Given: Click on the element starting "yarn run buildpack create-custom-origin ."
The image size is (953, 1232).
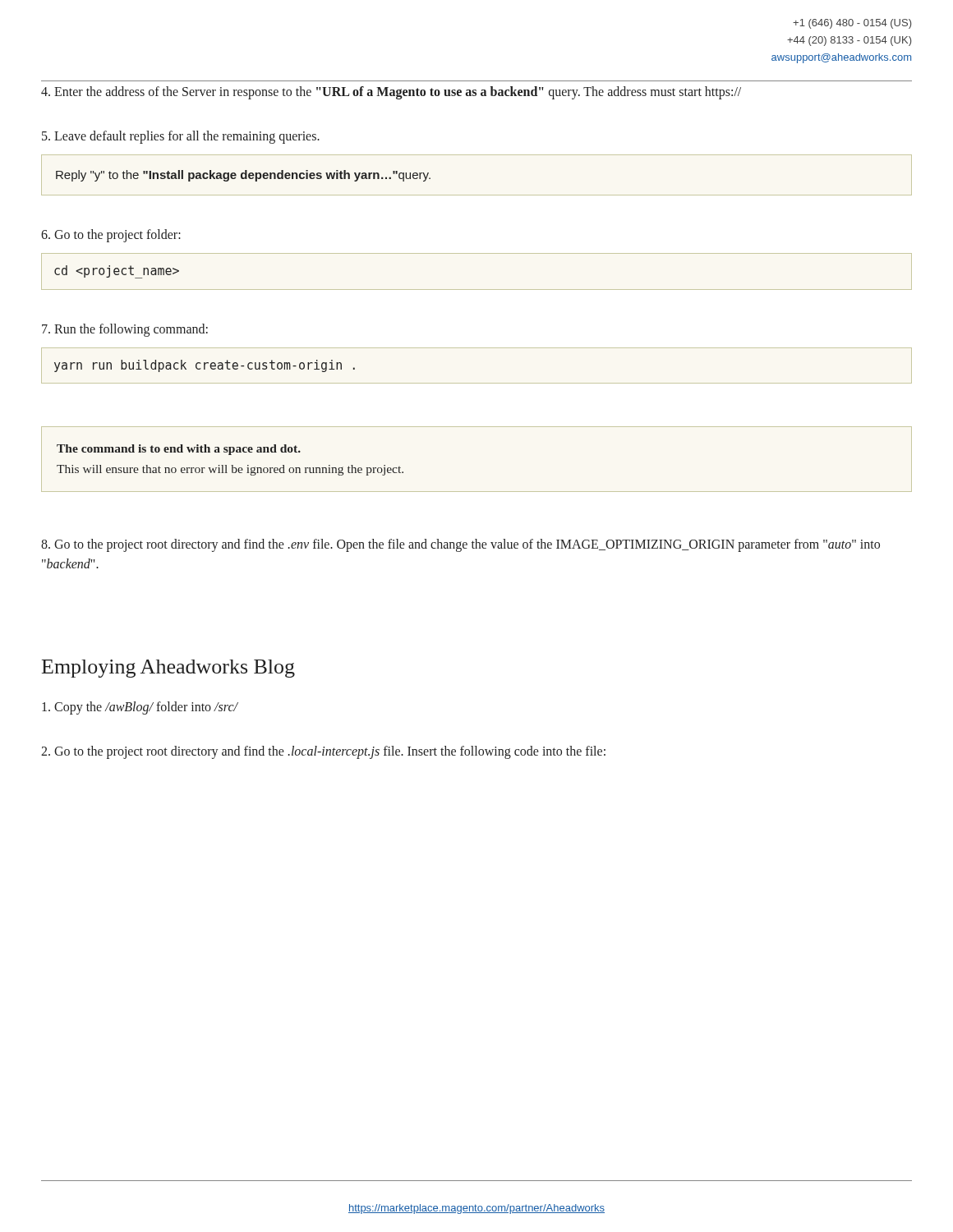Looking at the screenshot, I should click(205, 365).
